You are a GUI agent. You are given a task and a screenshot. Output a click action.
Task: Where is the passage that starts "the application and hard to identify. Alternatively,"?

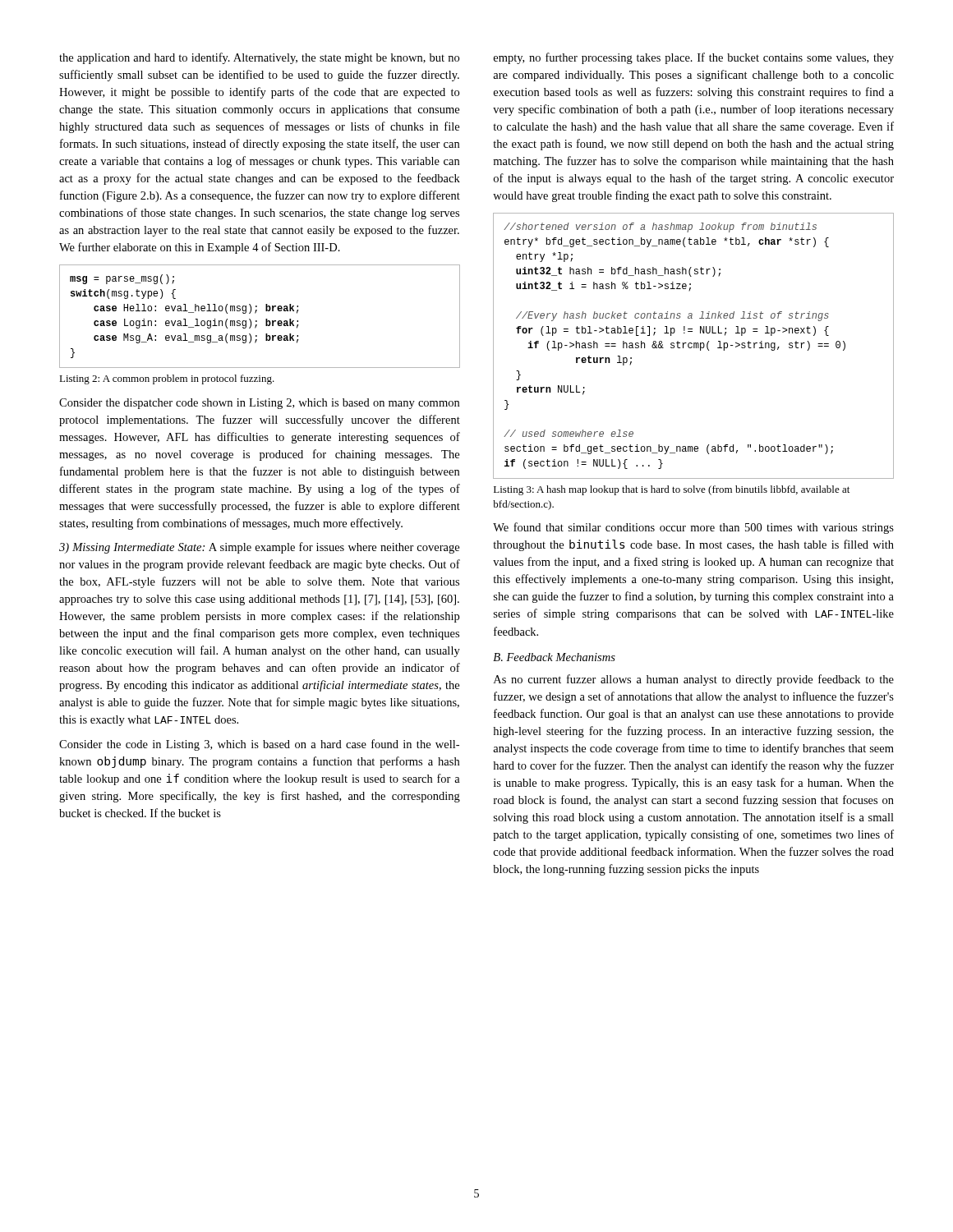pyautogui.click(x=260, y=153)
